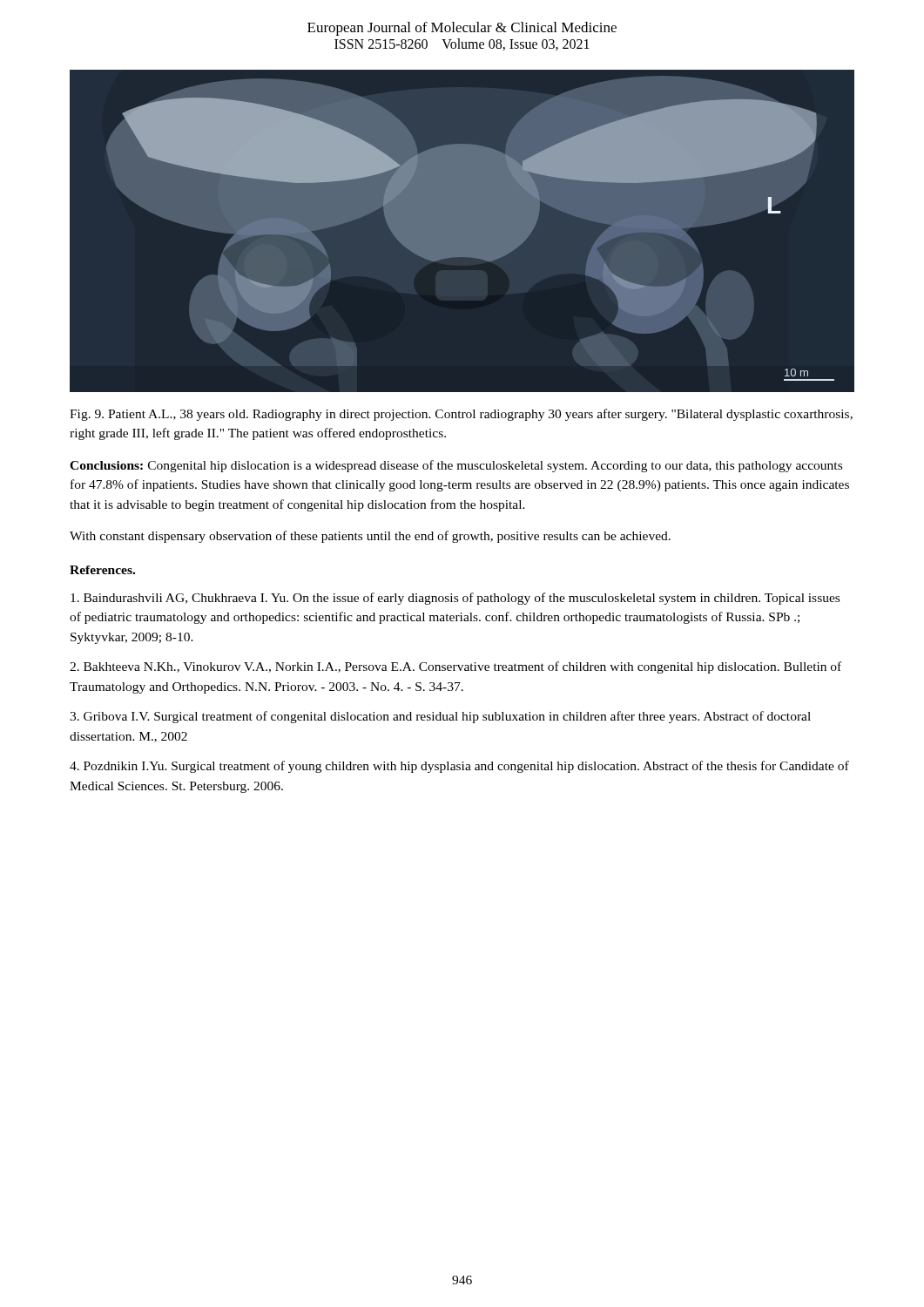
Task: Navigate to the text starting "With constant dispensary observation of these patients"
Action: tap(370, 536)
